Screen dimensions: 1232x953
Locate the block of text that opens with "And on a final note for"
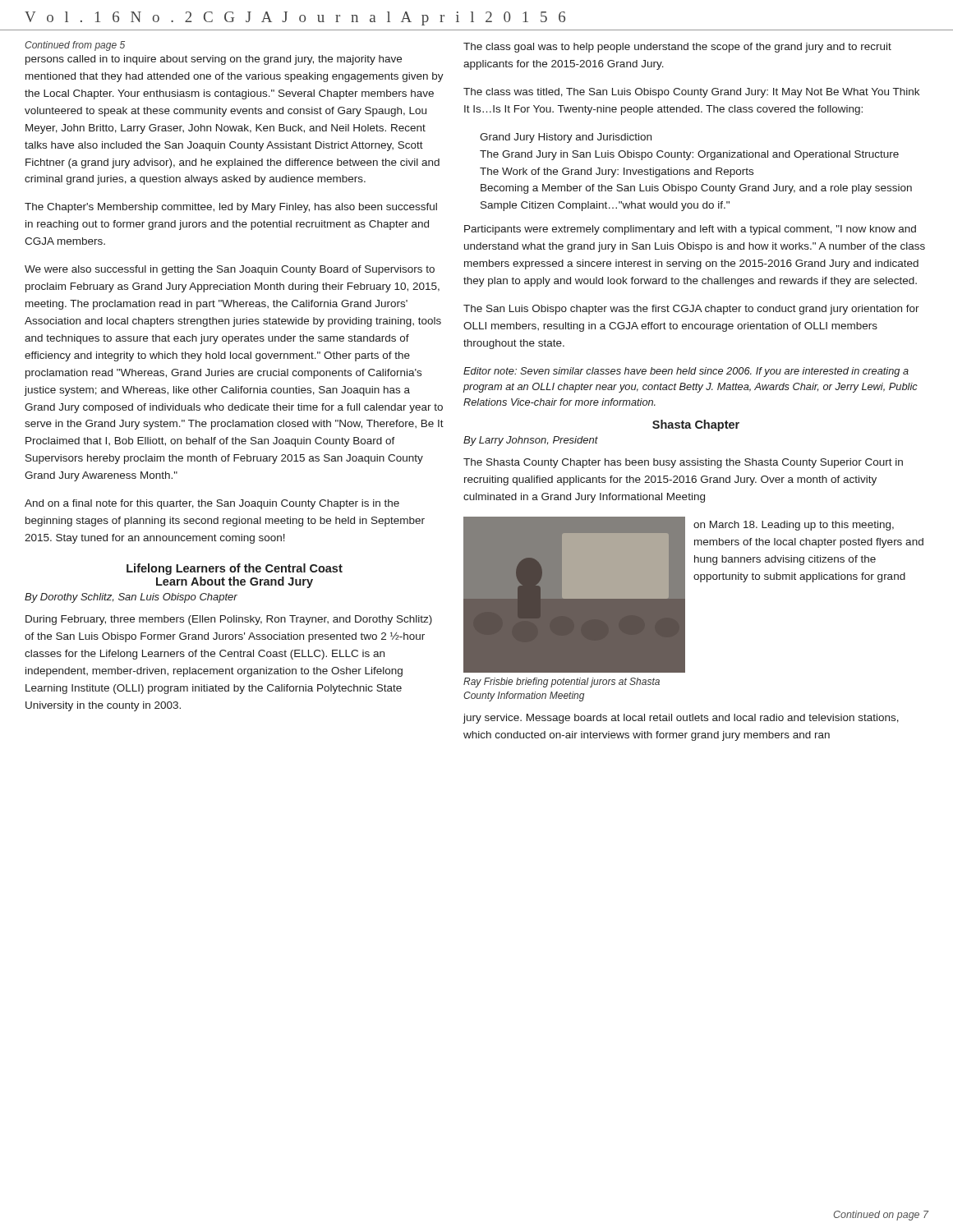click(225, 520)
